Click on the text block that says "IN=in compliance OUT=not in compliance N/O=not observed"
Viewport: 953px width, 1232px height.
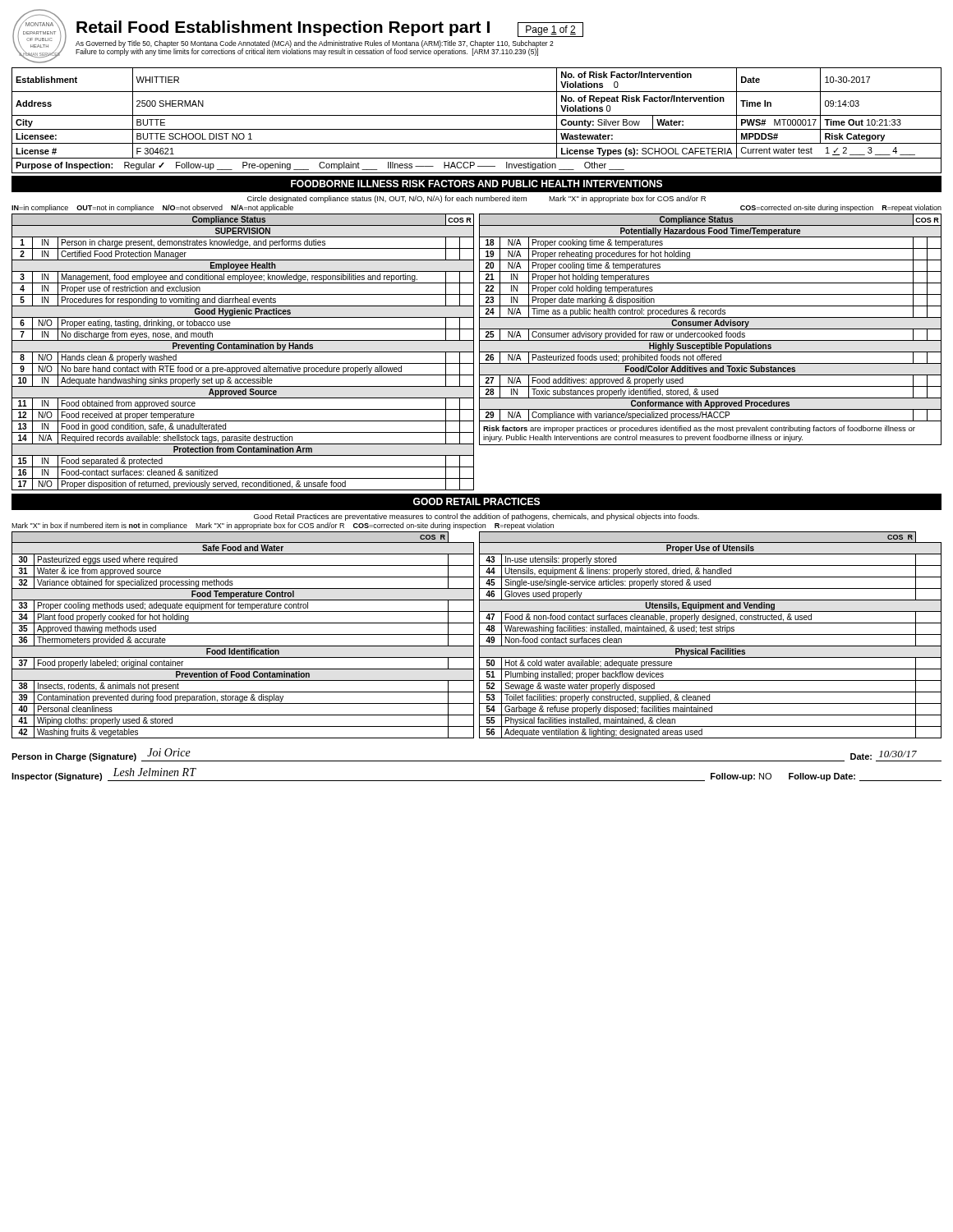[476, 208]
